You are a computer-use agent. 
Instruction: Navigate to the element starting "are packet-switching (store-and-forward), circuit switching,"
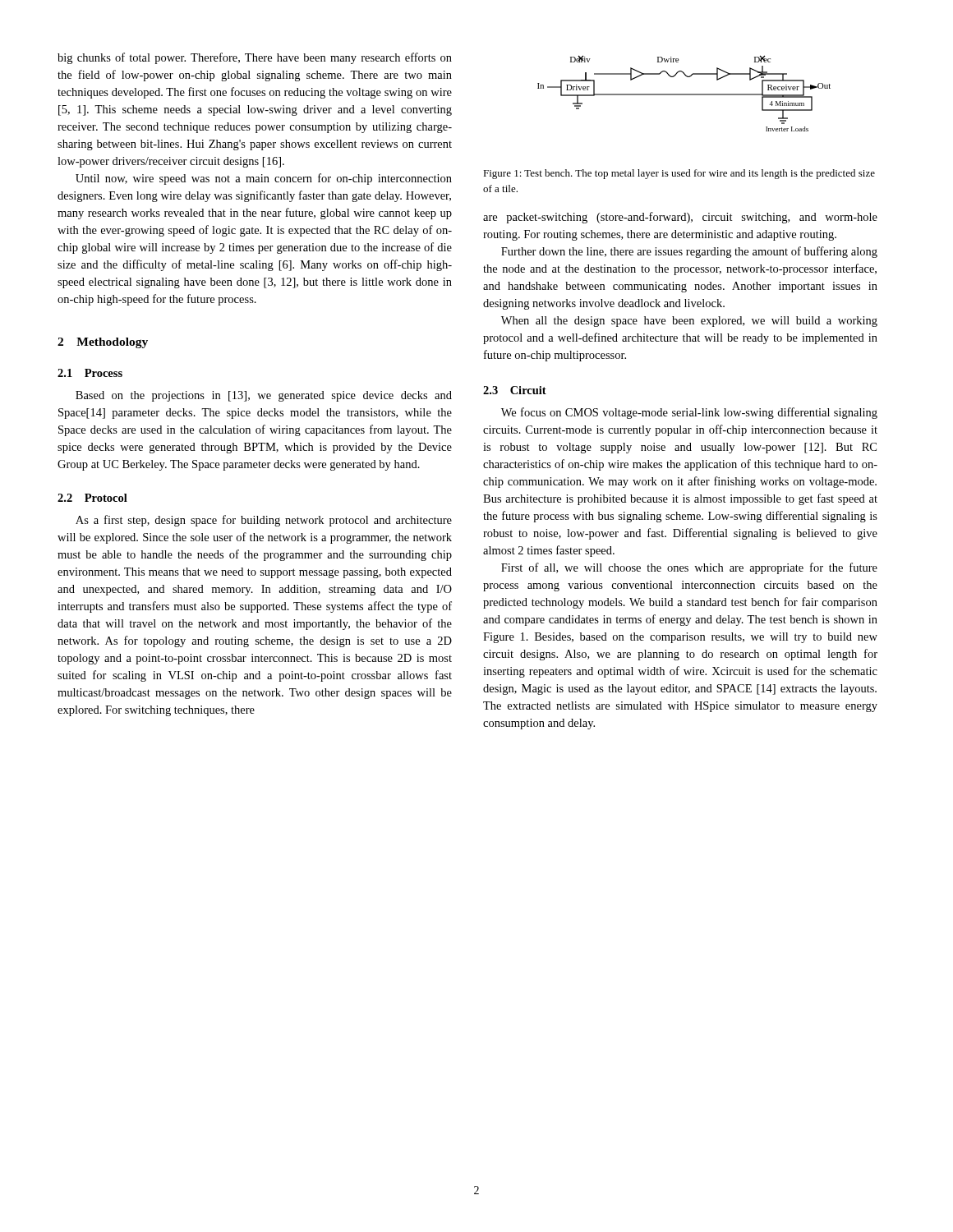pos(680,226)
